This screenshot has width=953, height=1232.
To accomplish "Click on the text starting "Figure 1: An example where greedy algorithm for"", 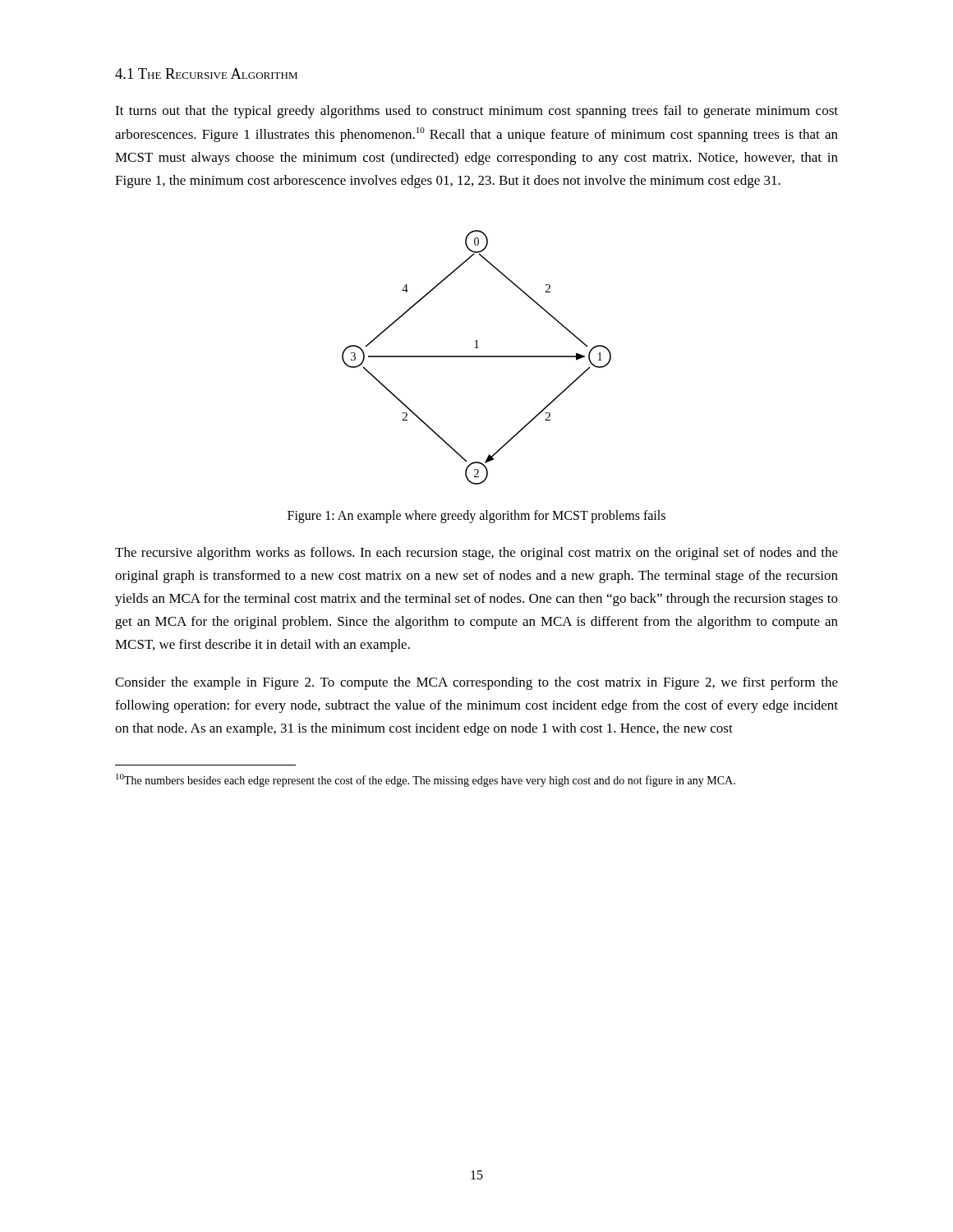I will 476,515.
